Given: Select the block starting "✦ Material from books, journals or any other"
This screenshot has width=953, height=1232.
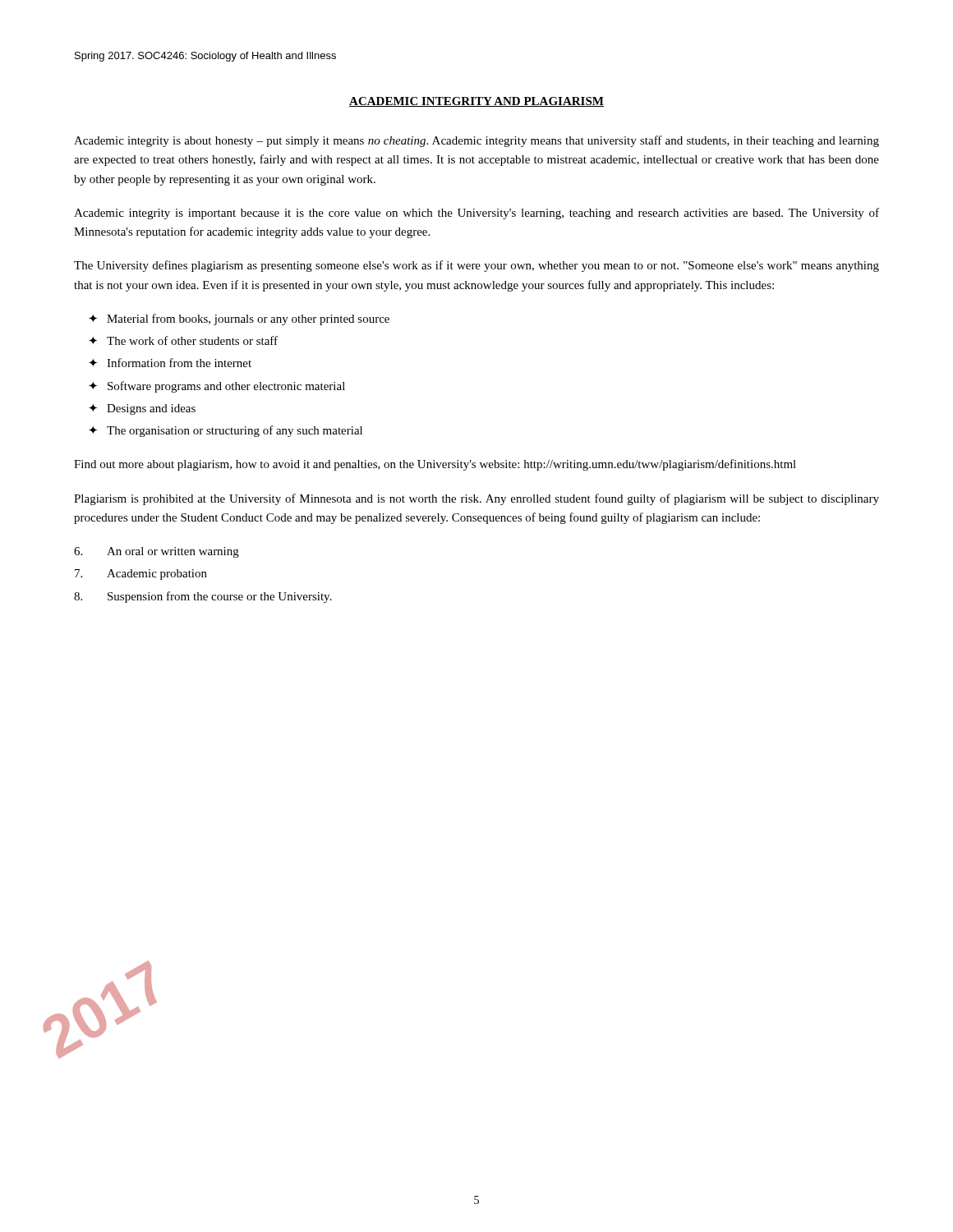Looking at the screenshot, I should (x=232, y=319).
